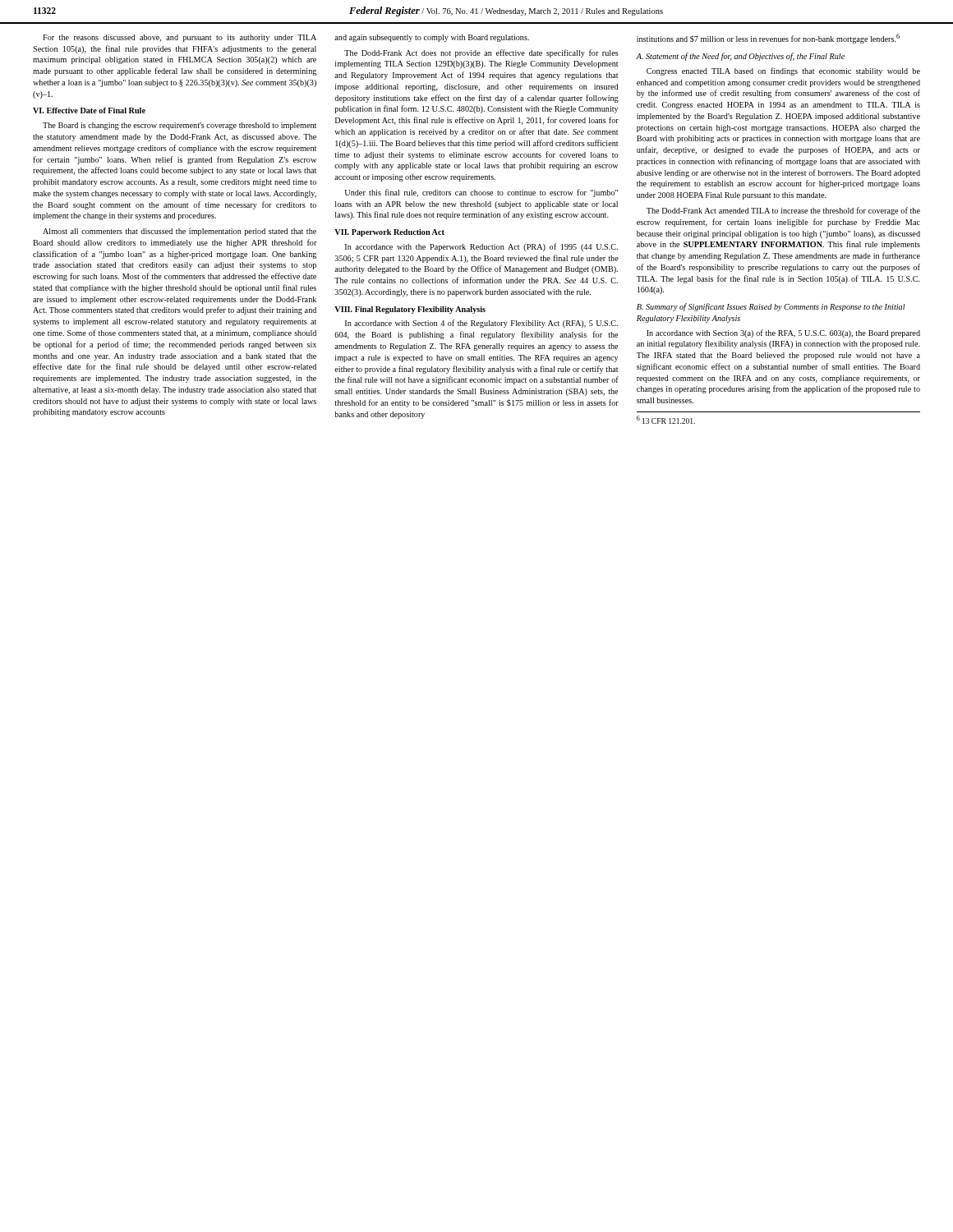
Task: Select the passage starting "VII. Paperwork Reduction Act"
Action: pyautogui.click(x=389, y=232)
